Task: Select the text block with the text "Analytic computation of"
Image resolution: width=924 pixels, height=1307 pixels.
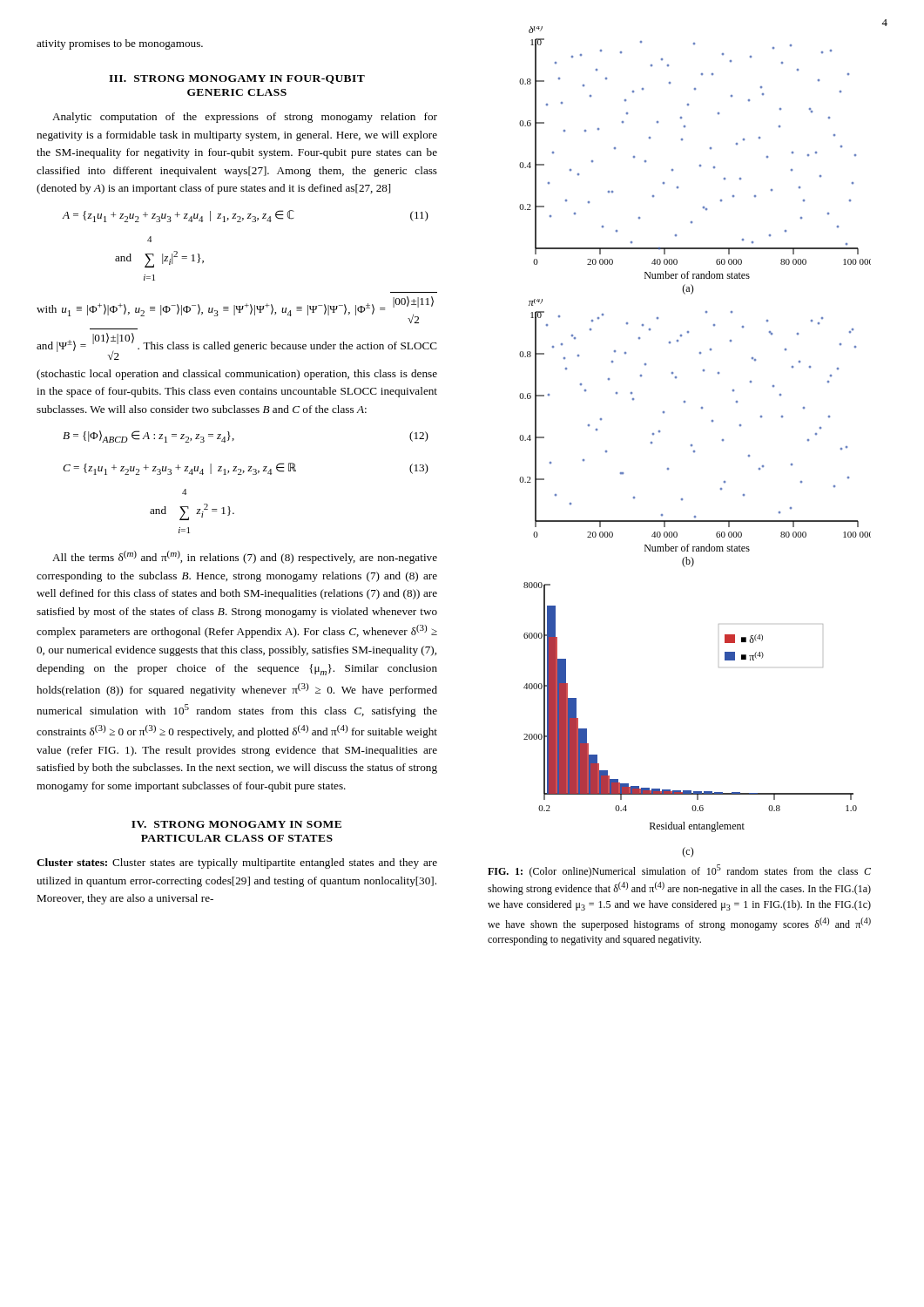Action: [237, 152]
